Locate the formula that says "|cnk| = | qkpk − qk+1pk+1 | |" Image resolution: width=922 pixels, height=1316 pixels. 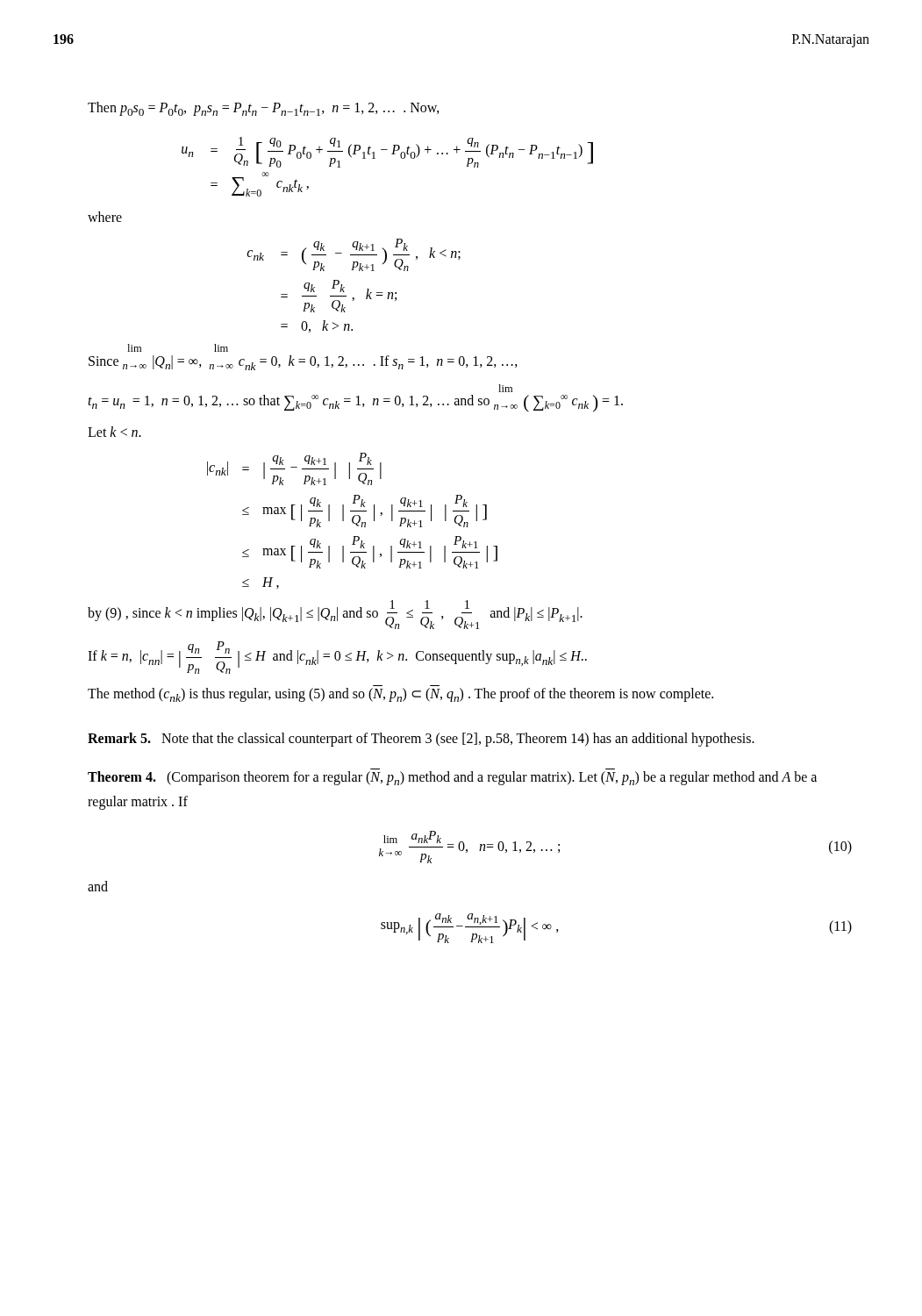coord(470,520)
